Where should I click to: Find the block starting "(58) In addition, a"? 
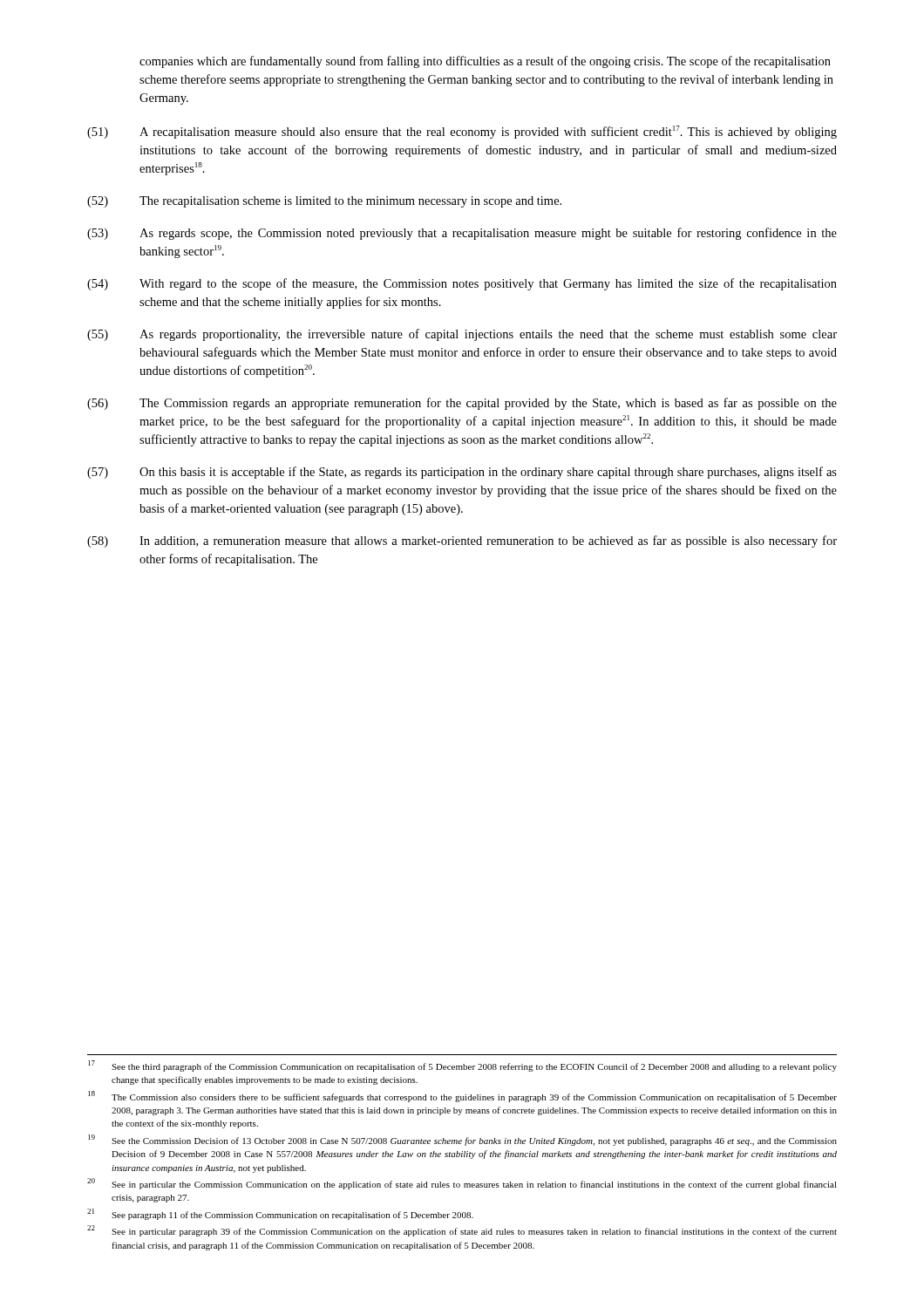pyautogui.click(x=462, y=551)
